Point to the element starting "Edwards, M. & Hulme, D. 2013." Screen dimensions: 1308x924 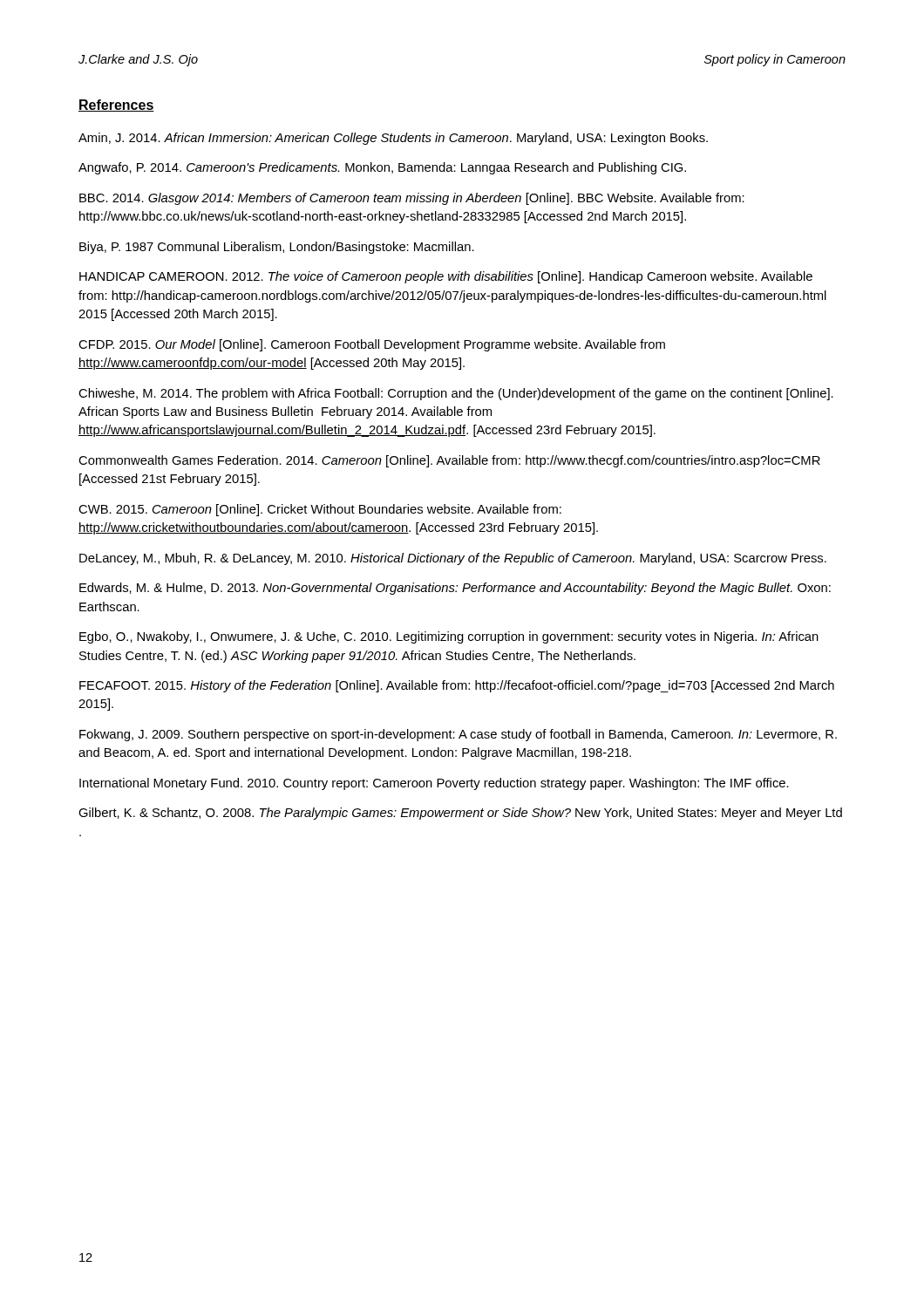point(462,598)
